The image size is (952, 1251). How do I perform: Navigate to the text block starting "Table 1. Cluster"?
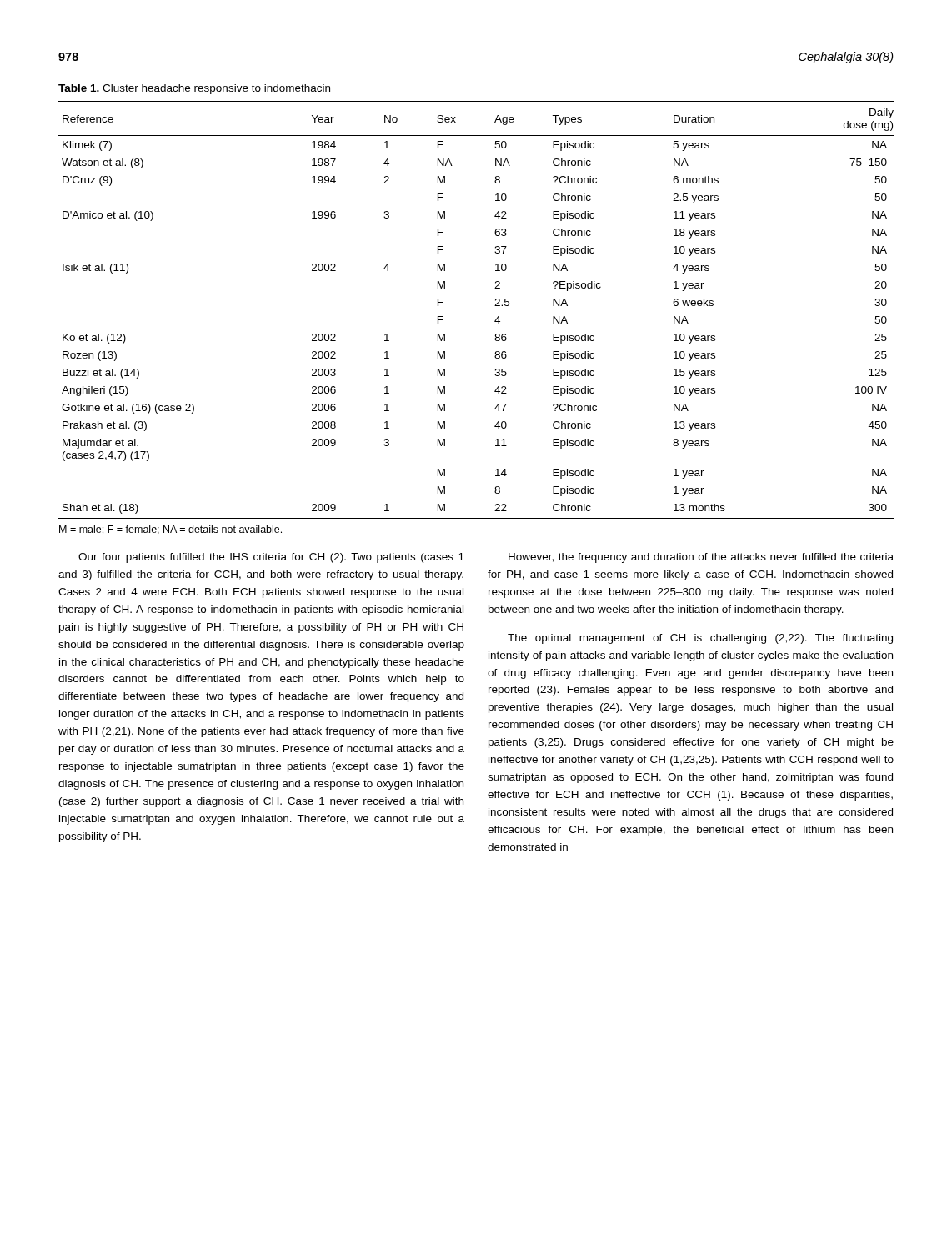195,88
